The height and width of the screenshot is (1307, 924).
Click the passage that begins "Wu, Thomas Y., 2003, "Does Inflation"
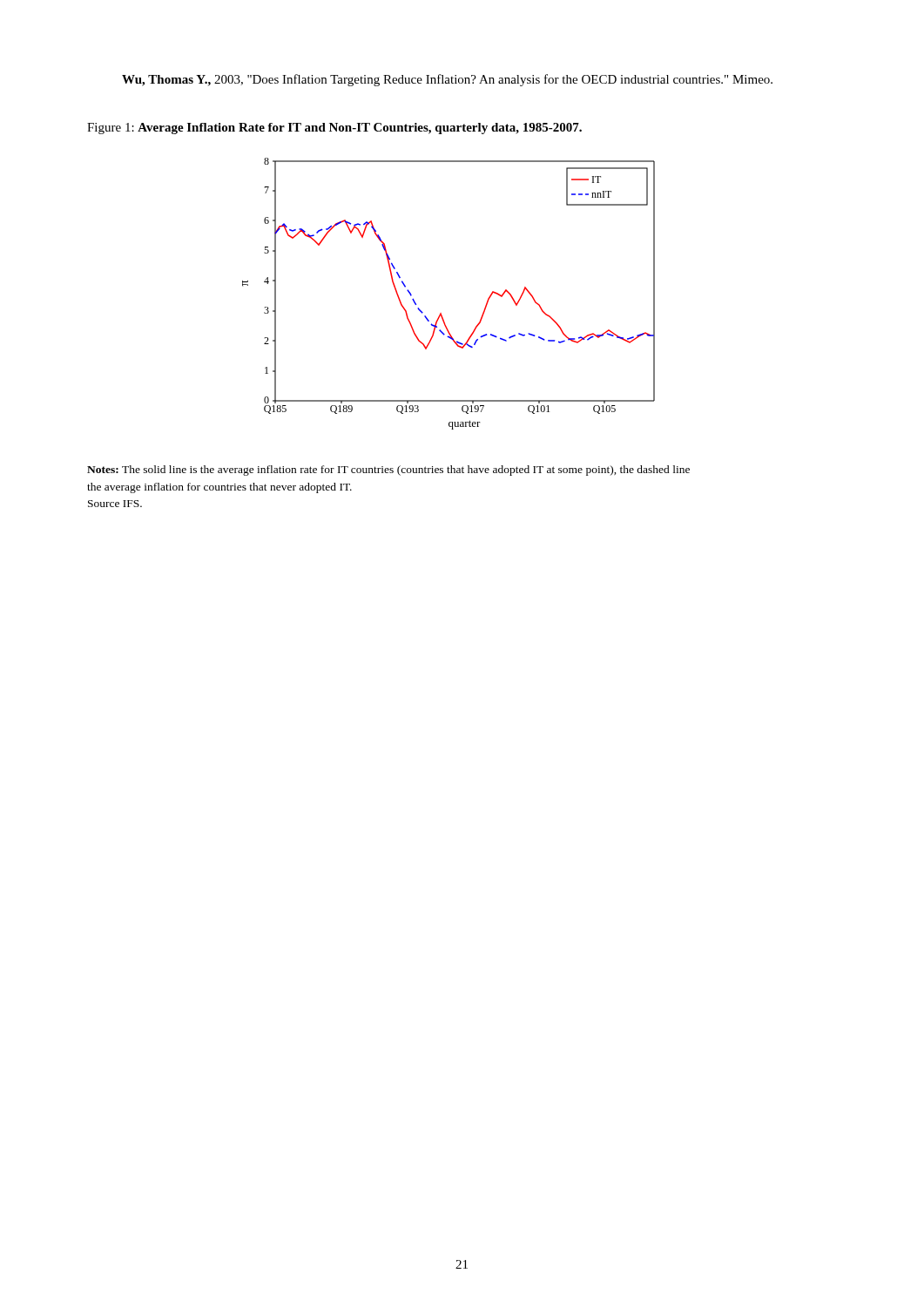tap(448, 79)
